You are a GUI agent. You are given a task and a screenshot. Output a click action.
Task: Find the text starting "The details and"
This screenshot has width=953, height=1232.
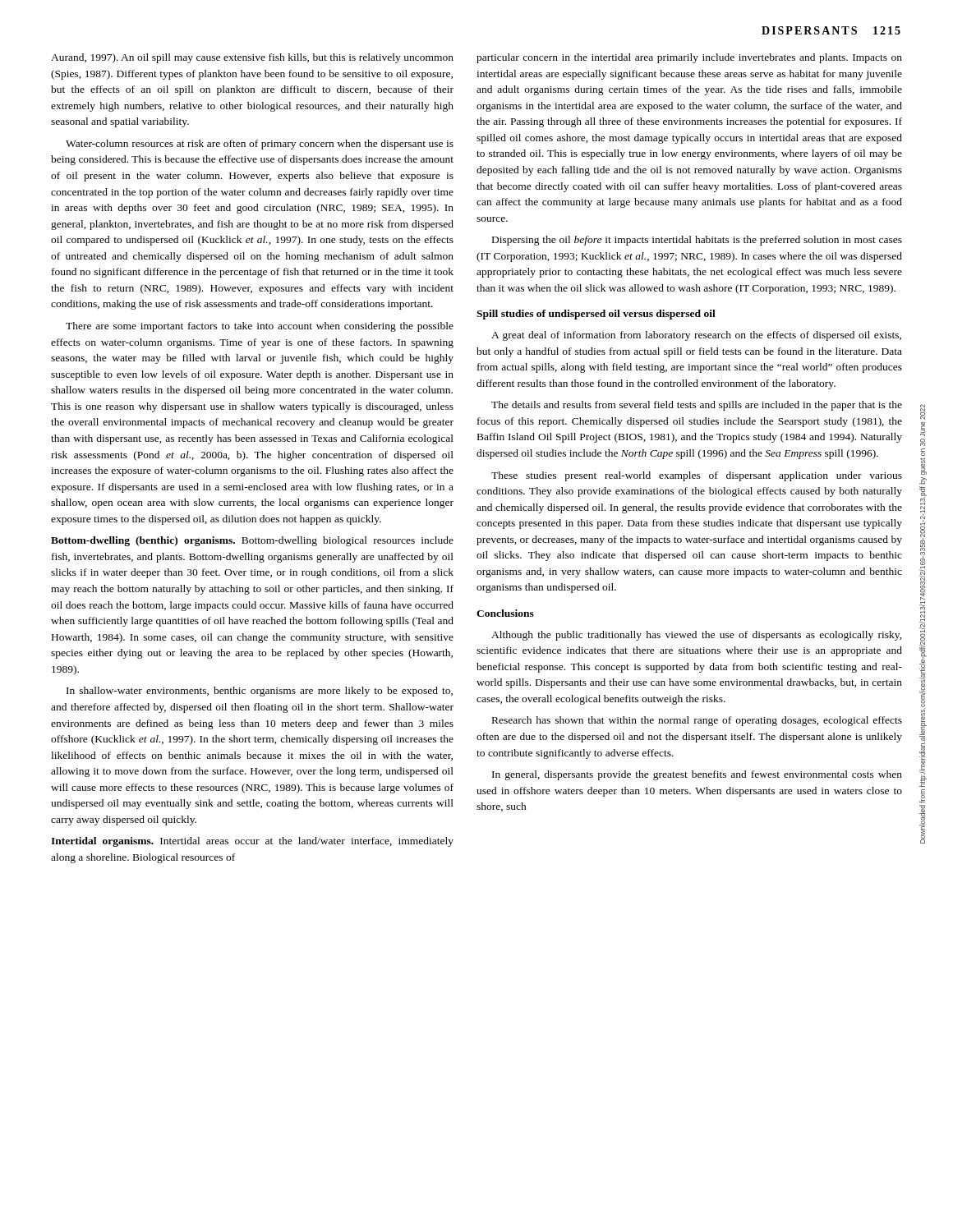click(x=689, y=429)
